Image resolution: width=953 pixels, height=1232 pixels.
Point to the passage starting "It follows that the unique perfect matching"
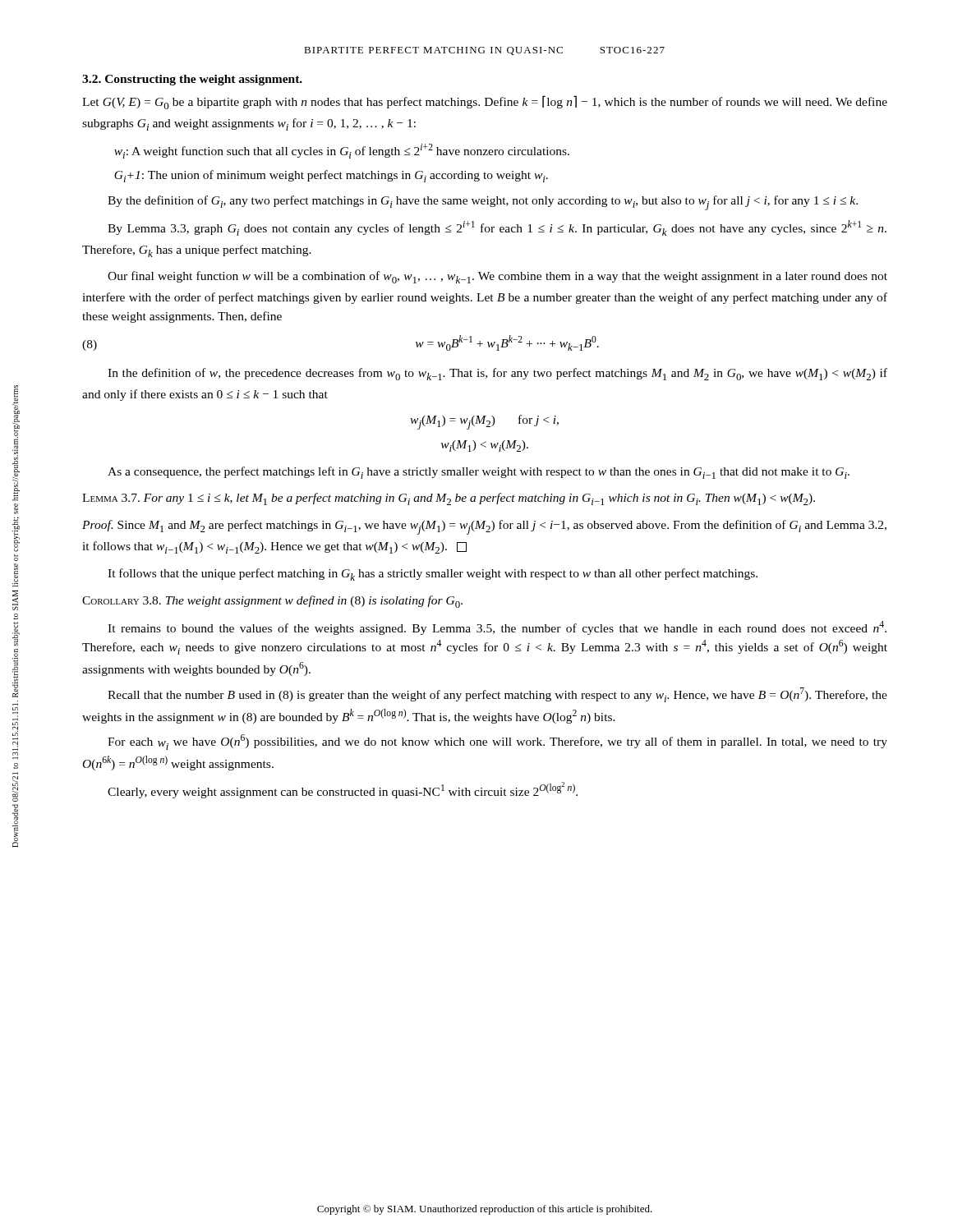click(x=433, y=574)
